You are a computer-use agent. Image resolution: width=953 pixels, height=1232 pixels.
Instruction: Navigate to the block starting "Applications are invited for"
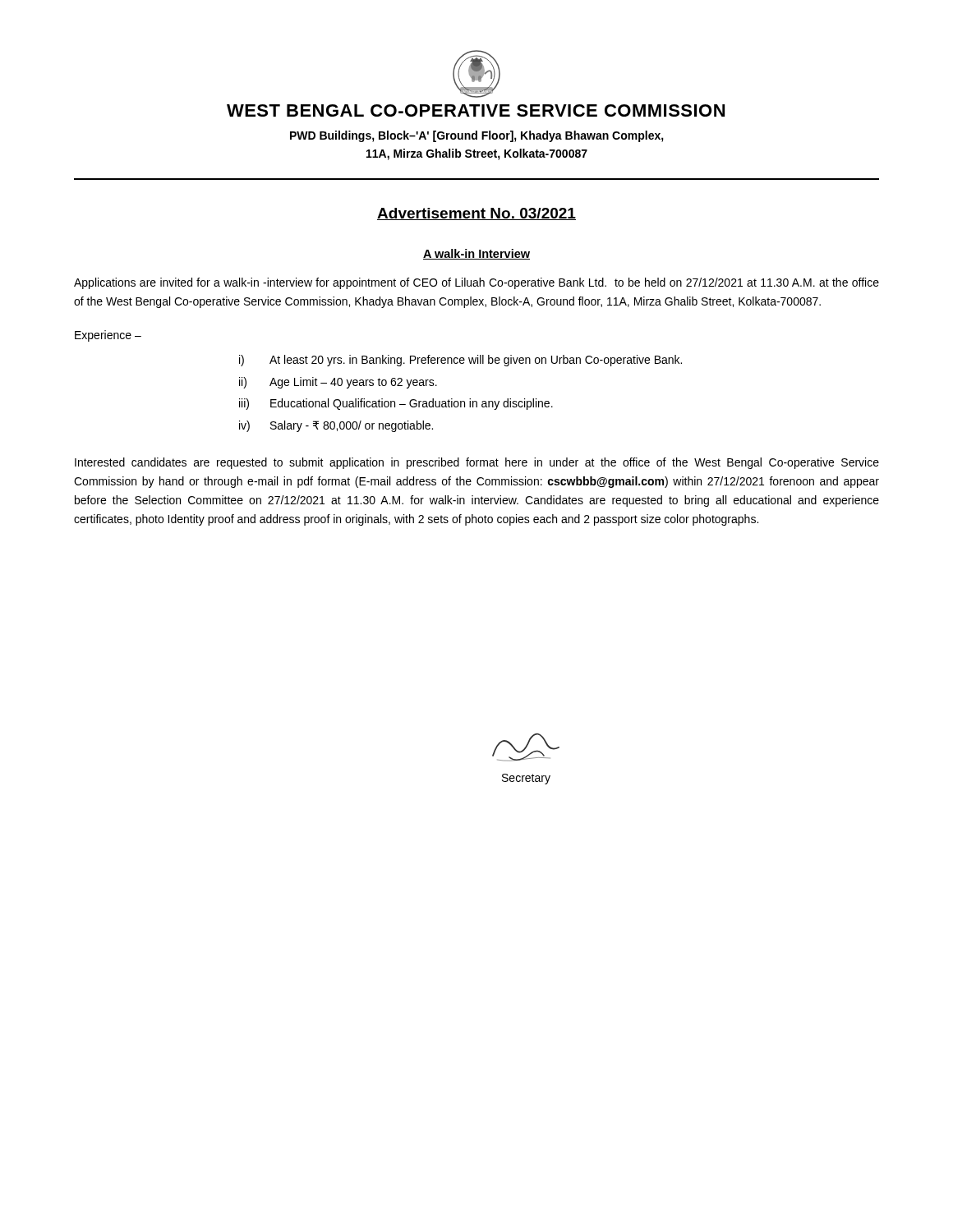476,292
